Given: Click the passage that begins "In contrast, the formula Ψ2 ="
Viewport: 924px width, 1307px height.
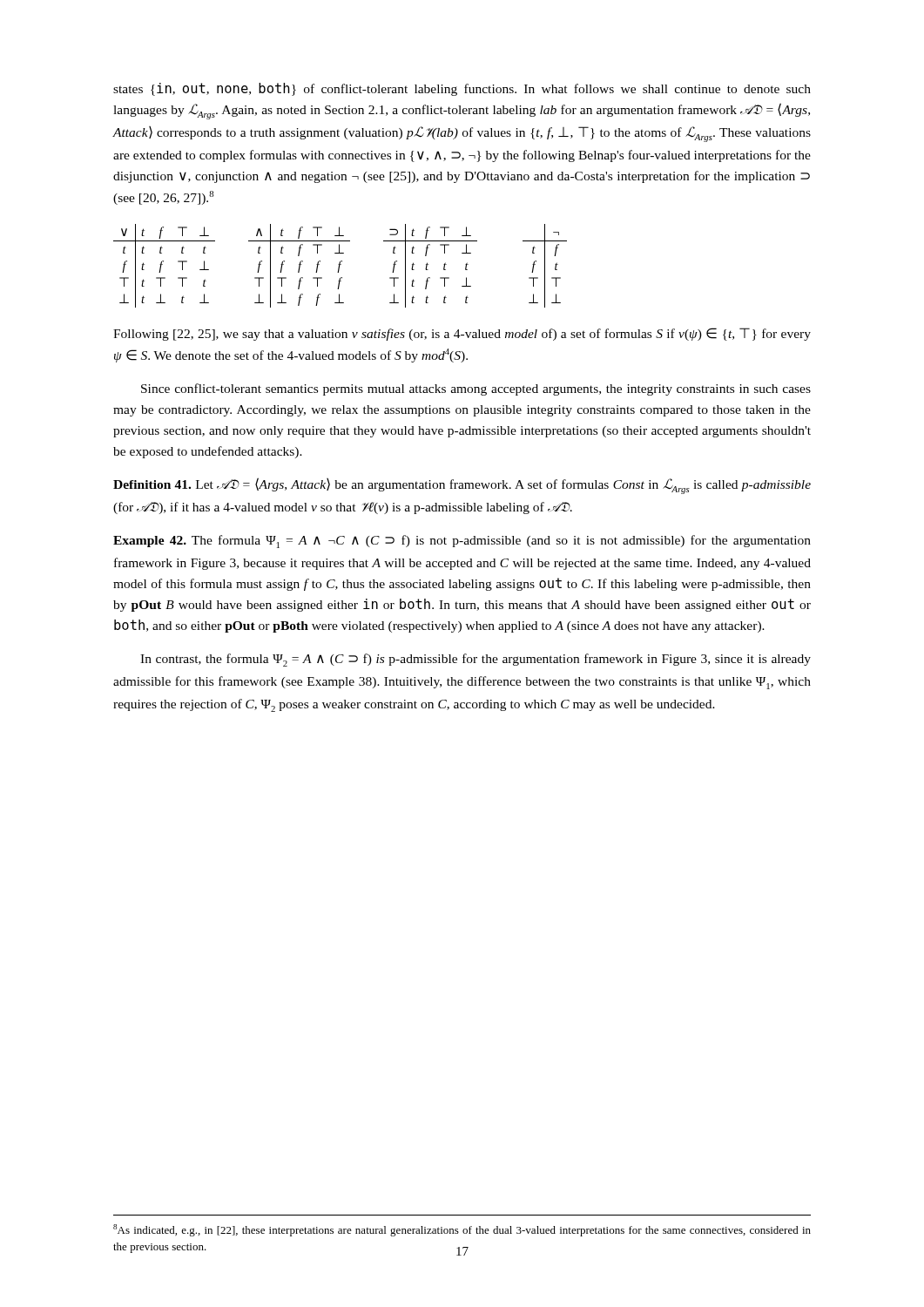Looking at the screenshot, I should coord(462,682).
